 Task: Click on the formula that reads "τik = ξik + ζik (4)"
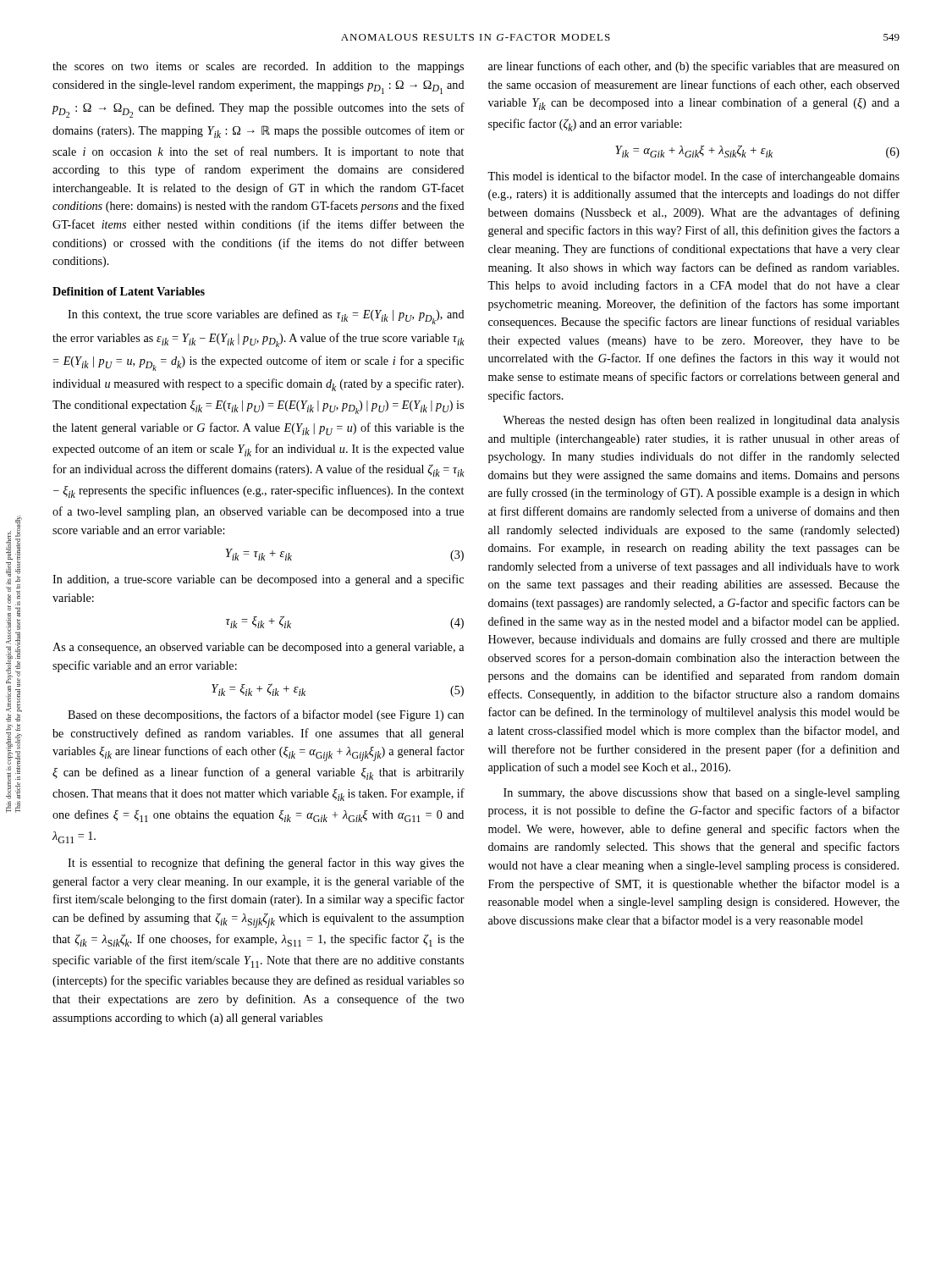(258, 623)
